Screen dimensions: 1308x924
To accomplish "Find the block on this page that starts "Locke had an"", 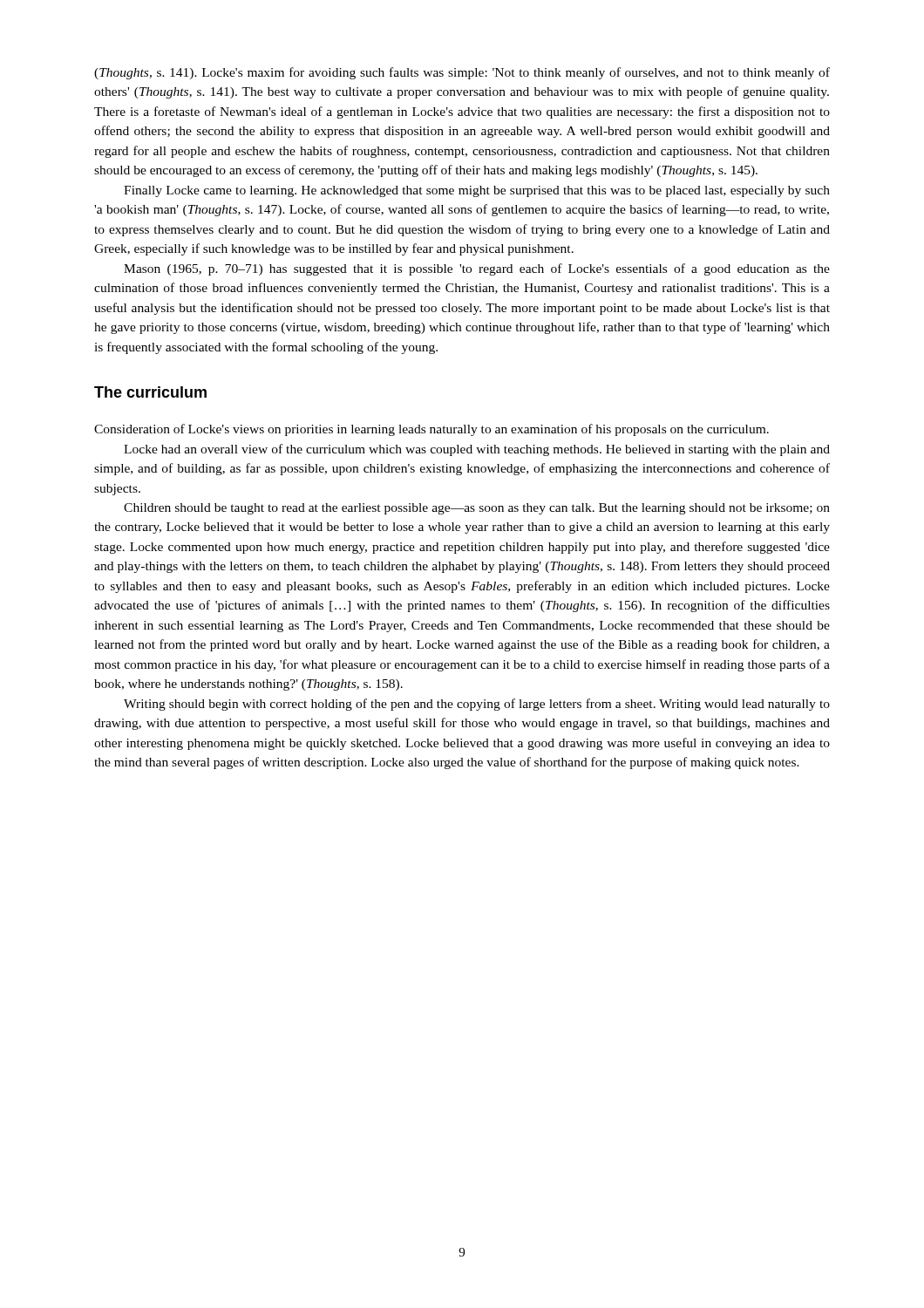I will pos(462,469).
